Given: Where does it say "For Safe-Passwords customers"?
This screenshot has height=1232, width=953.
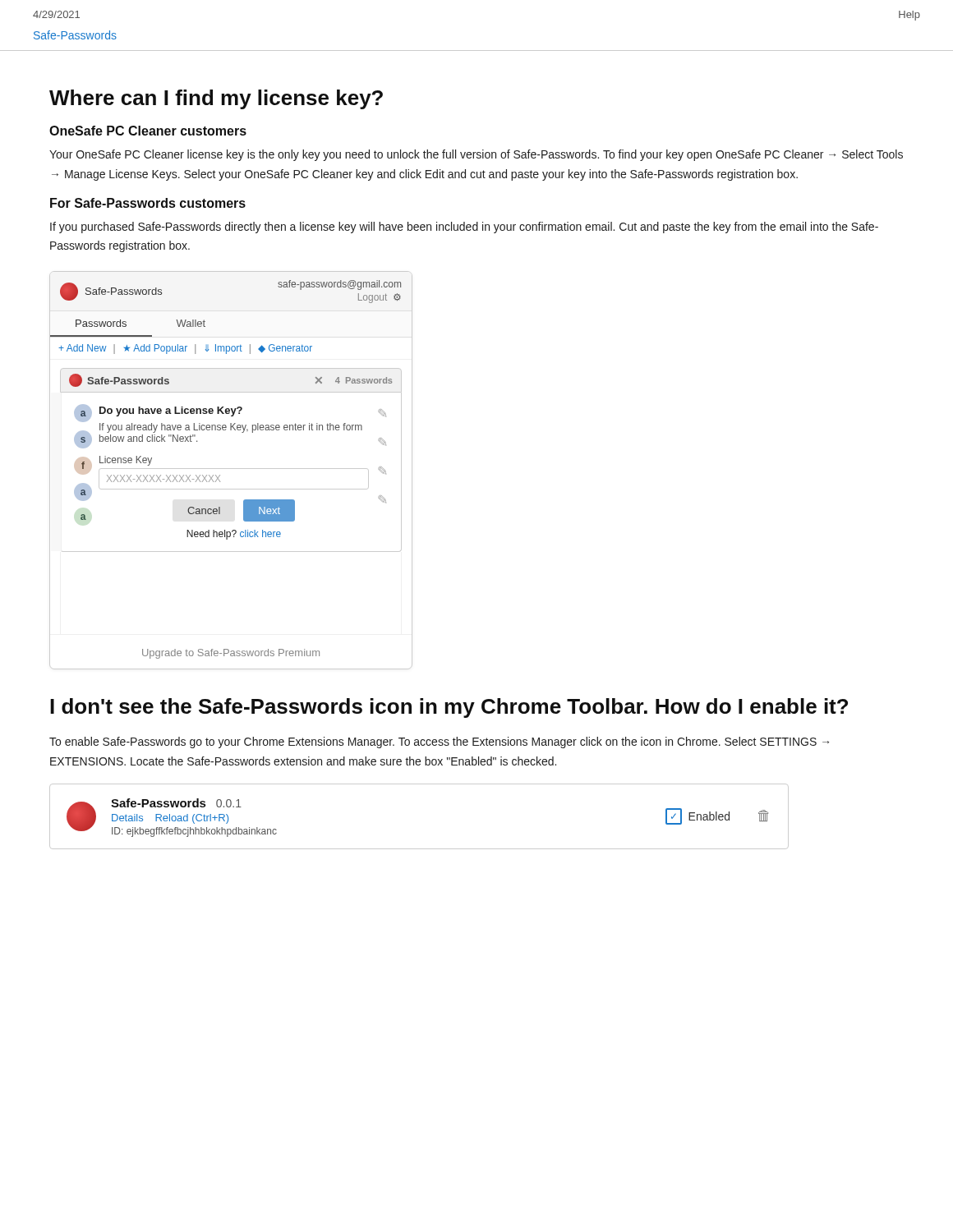Looking at the screenshot, I should tap(148, 203).
